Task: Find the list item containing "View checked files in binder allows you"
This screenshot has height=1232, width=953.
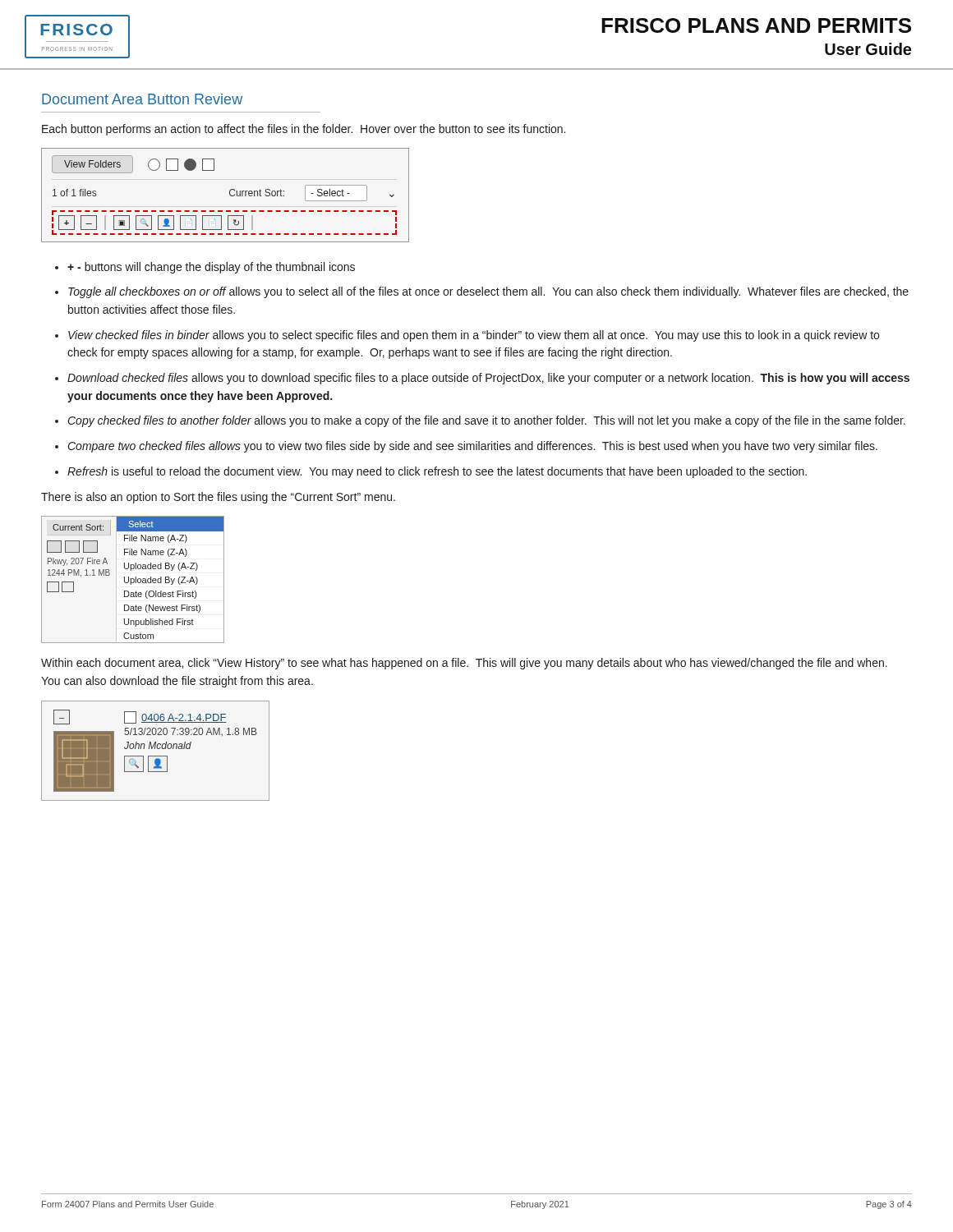Action: click(x=474, y=344)
